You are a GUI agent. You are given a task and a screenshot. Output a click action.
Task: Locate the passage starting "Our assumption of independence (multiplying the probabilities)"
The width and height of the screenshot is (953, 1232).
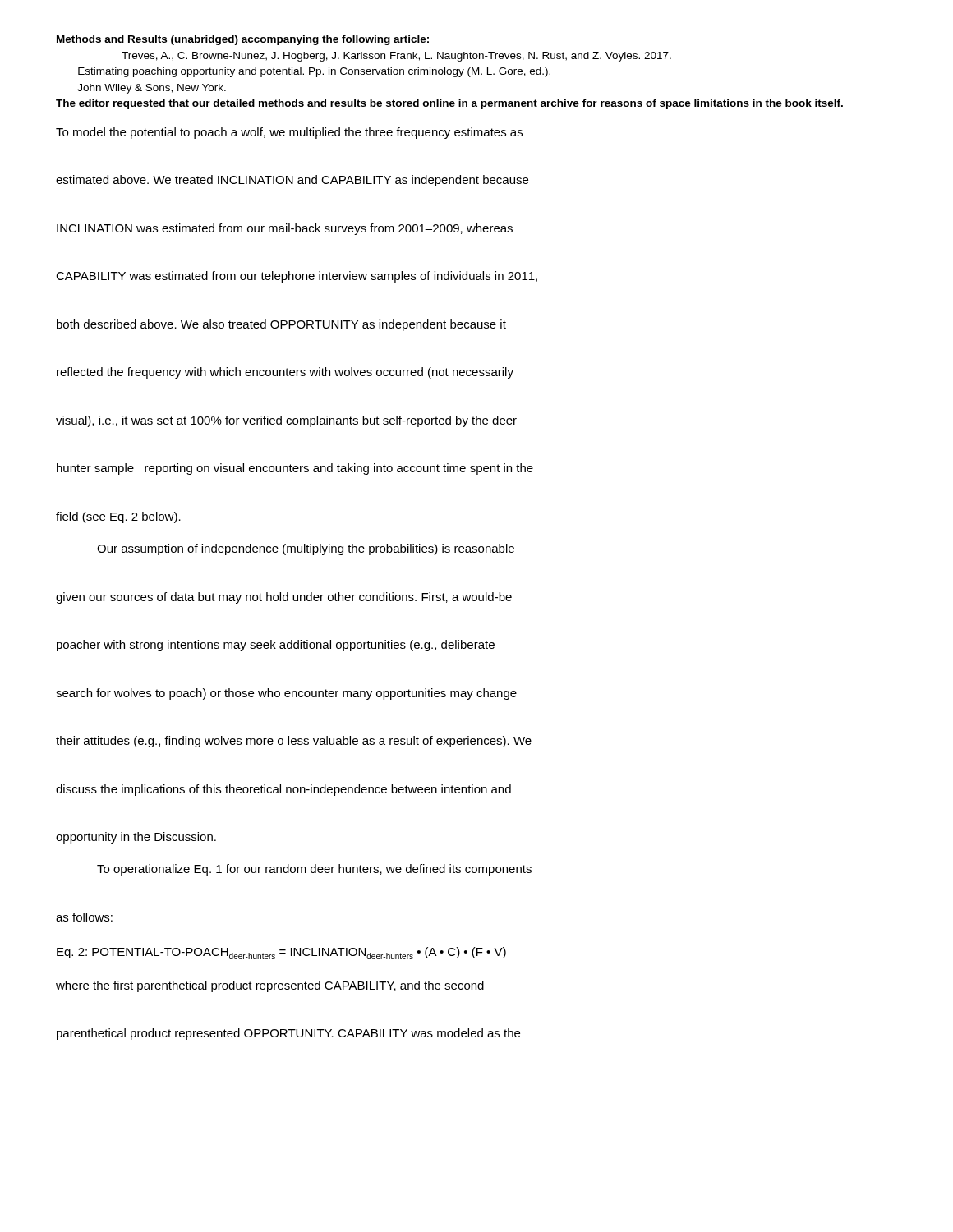point(294,692)
